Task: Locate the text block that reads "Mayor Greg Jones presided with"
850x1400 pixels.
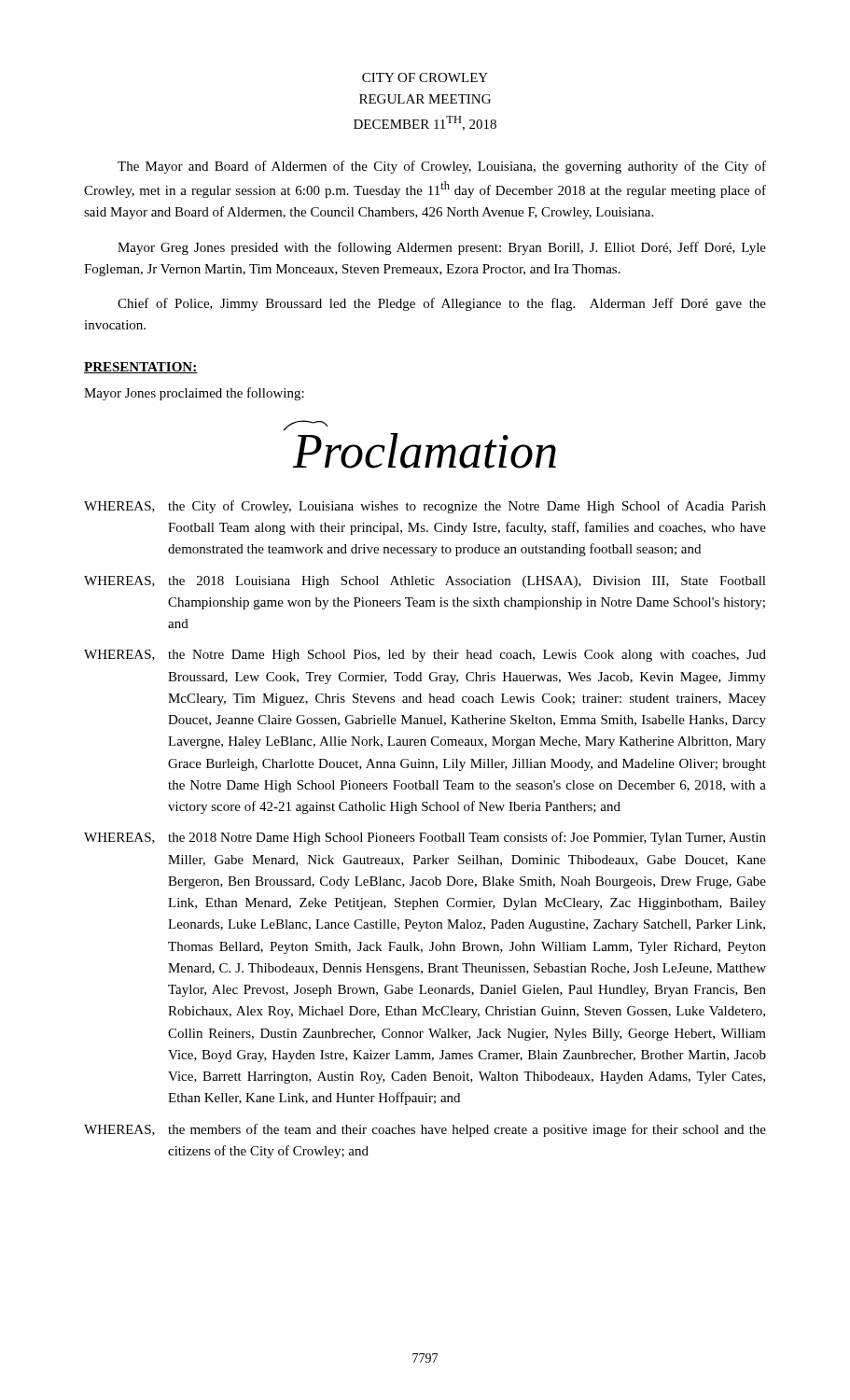Action: click(x=425, y=258)
